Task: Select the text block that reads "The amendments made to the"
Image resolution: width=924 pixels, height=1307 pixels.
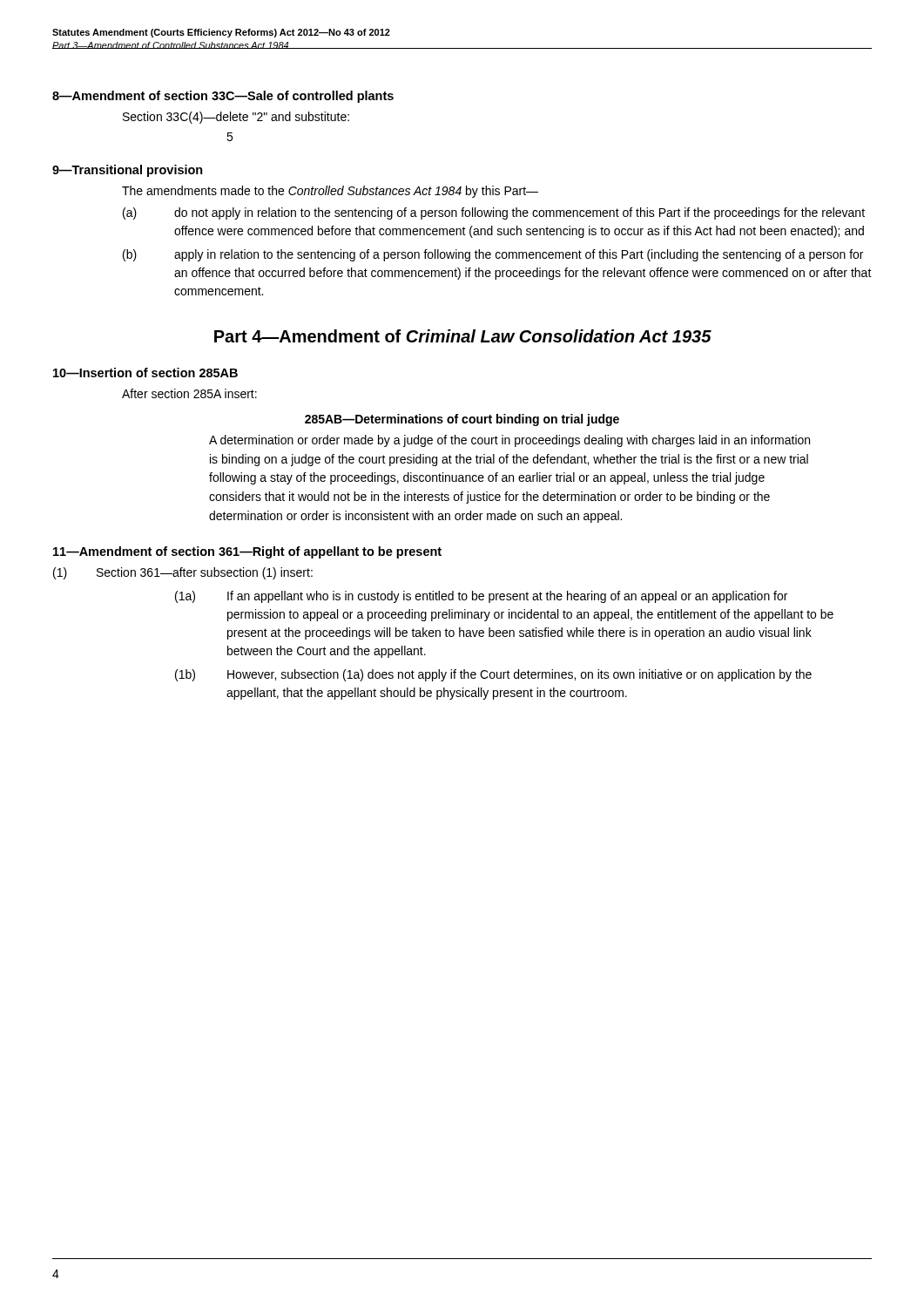Action: pos(330,191)
